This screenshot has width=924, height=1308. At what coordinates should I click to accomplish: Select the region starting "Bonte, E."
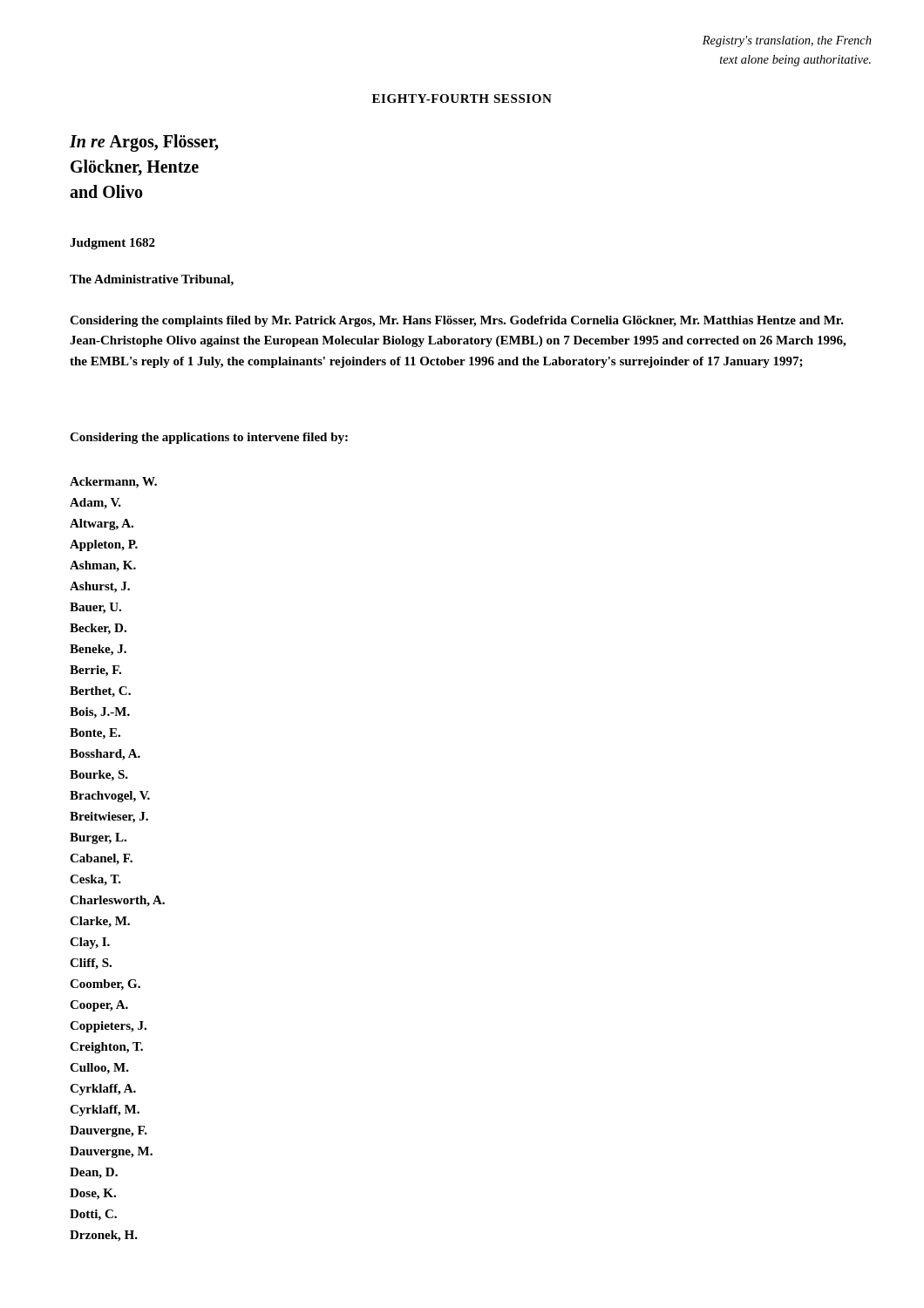click(95, 732)
